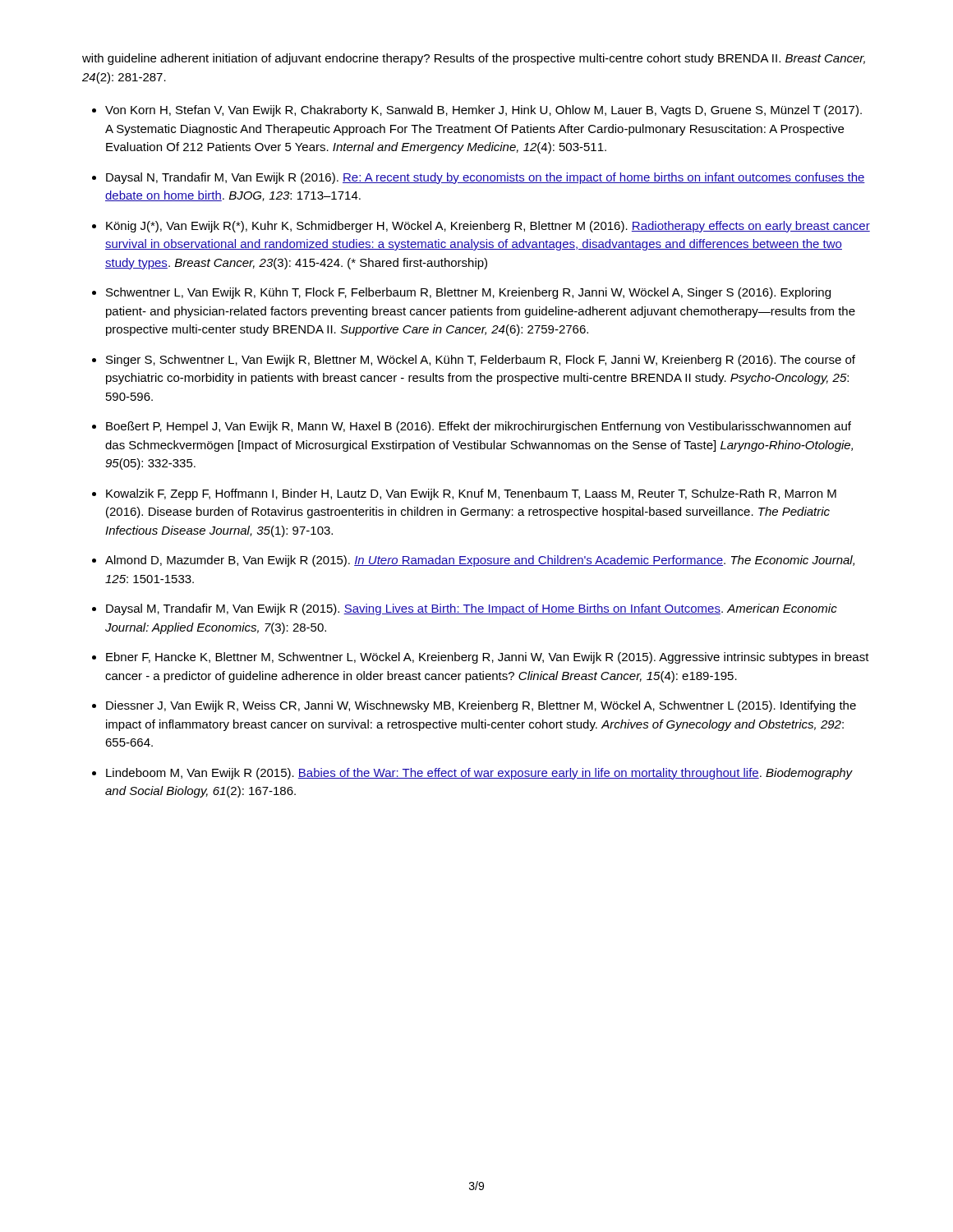This screenshot has height=1232, width=953.
Task: Find the list item that reads "Daysal M, Trandafir M, Van Ewijk R (2015)."
Action: (x=471, y=617)
